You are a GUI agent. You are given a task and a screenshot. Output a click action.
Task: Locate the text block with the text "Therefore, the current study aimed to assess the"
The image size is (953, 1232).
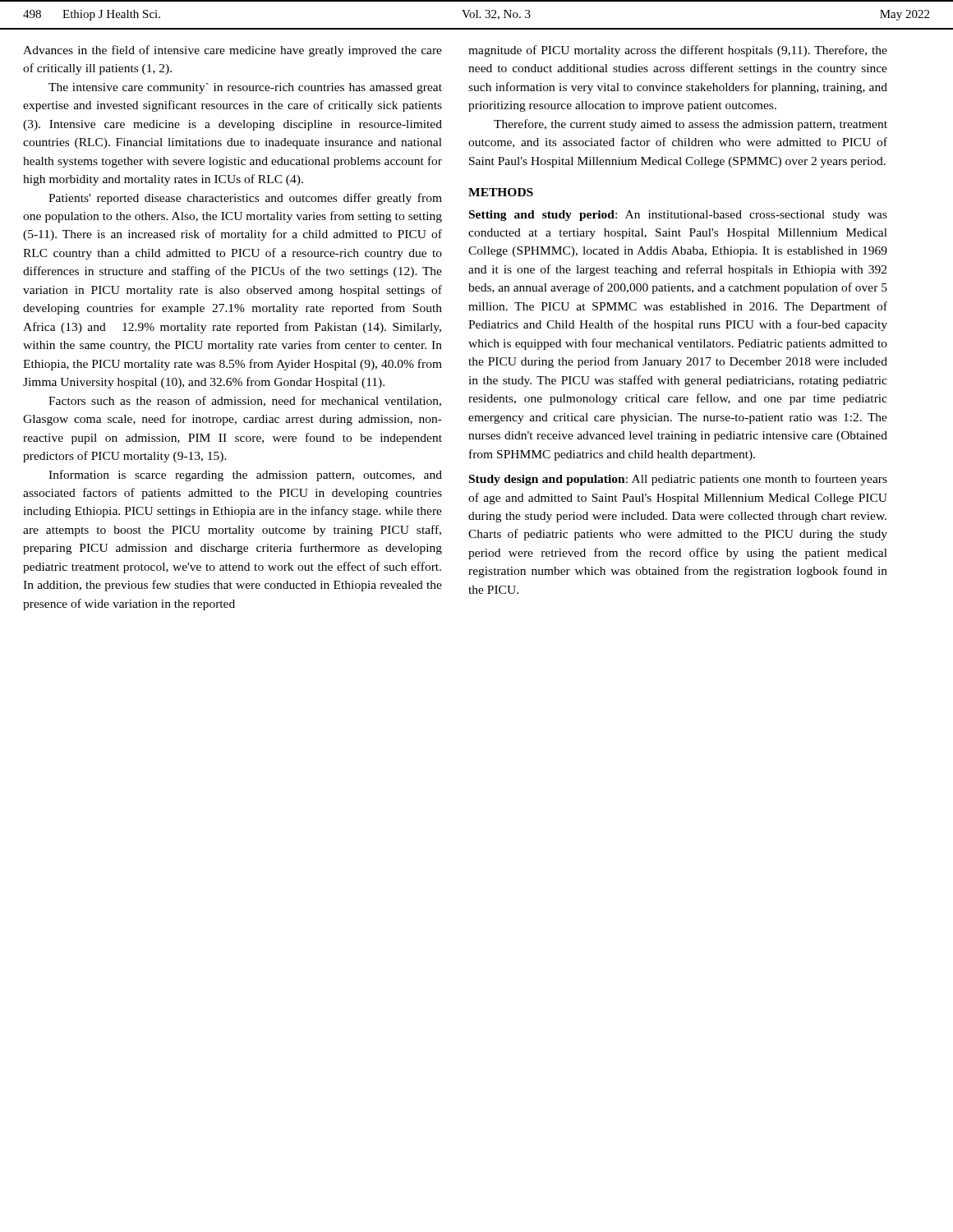pos(678,142)
